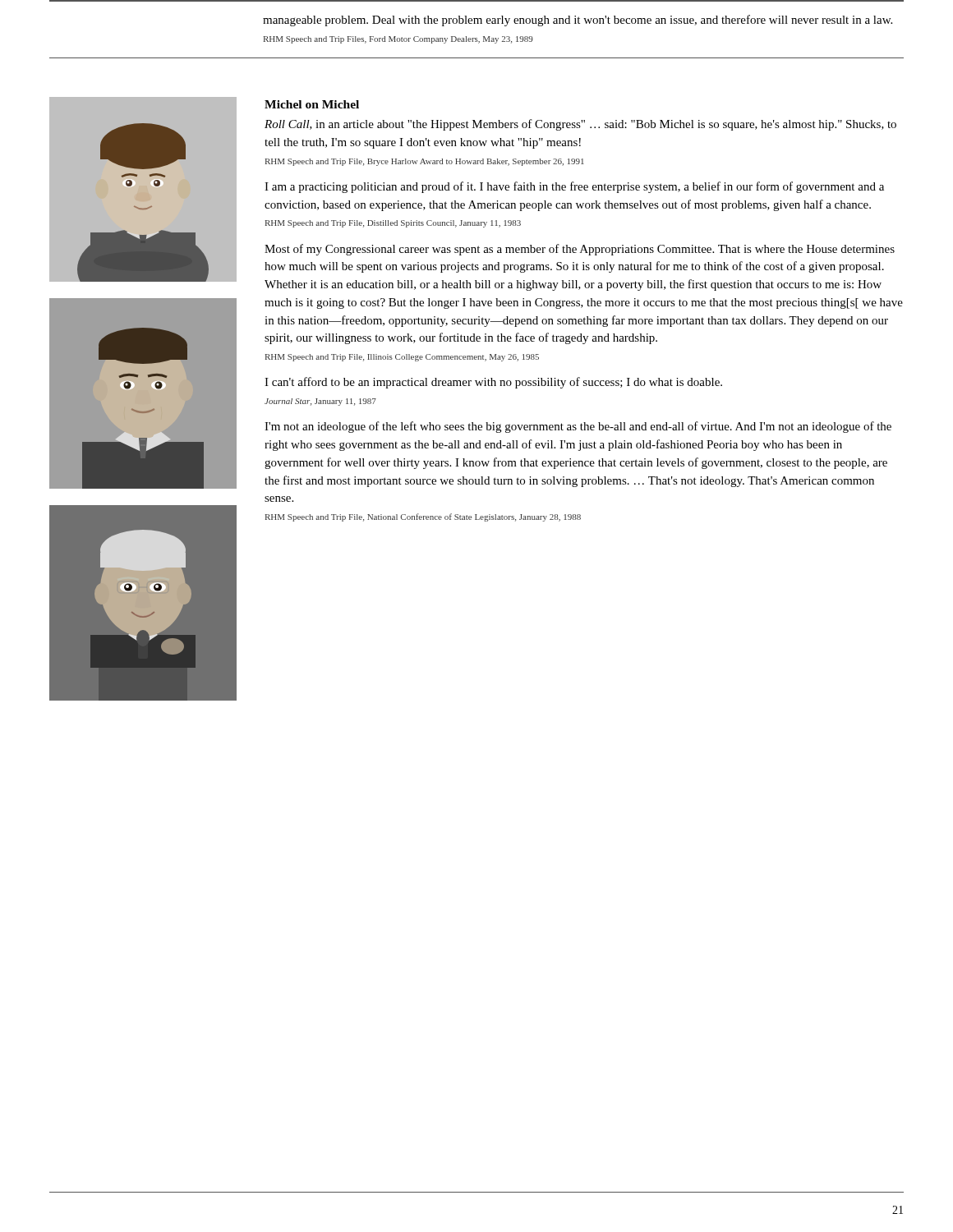Screen dimensions: 1232x953
Task: Locate the footnote with the text "Journal Star, January"
Action: point(320,401)
